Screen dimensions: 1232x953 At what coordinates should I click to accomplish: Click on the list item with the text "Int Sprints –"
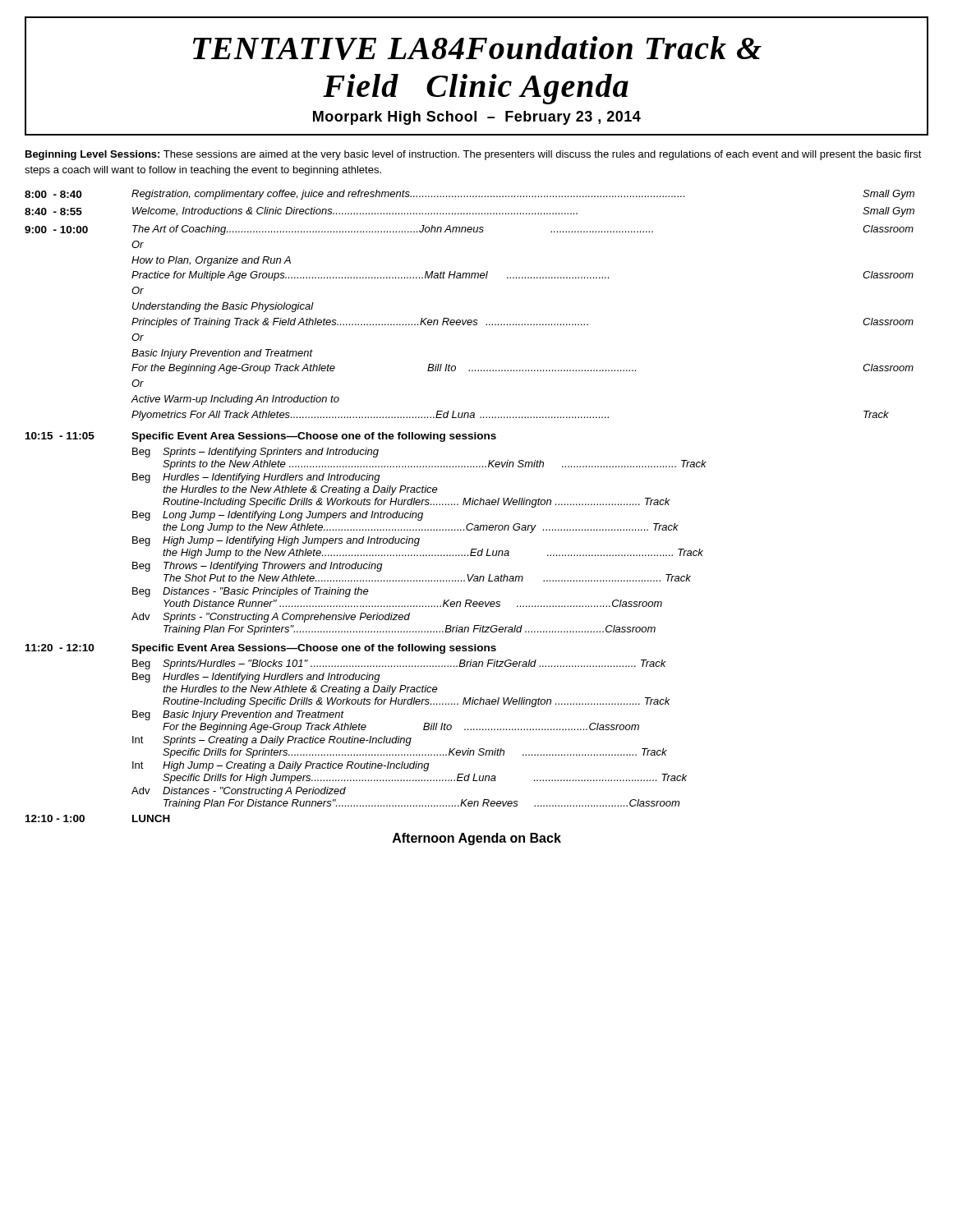tap(530, 746)
